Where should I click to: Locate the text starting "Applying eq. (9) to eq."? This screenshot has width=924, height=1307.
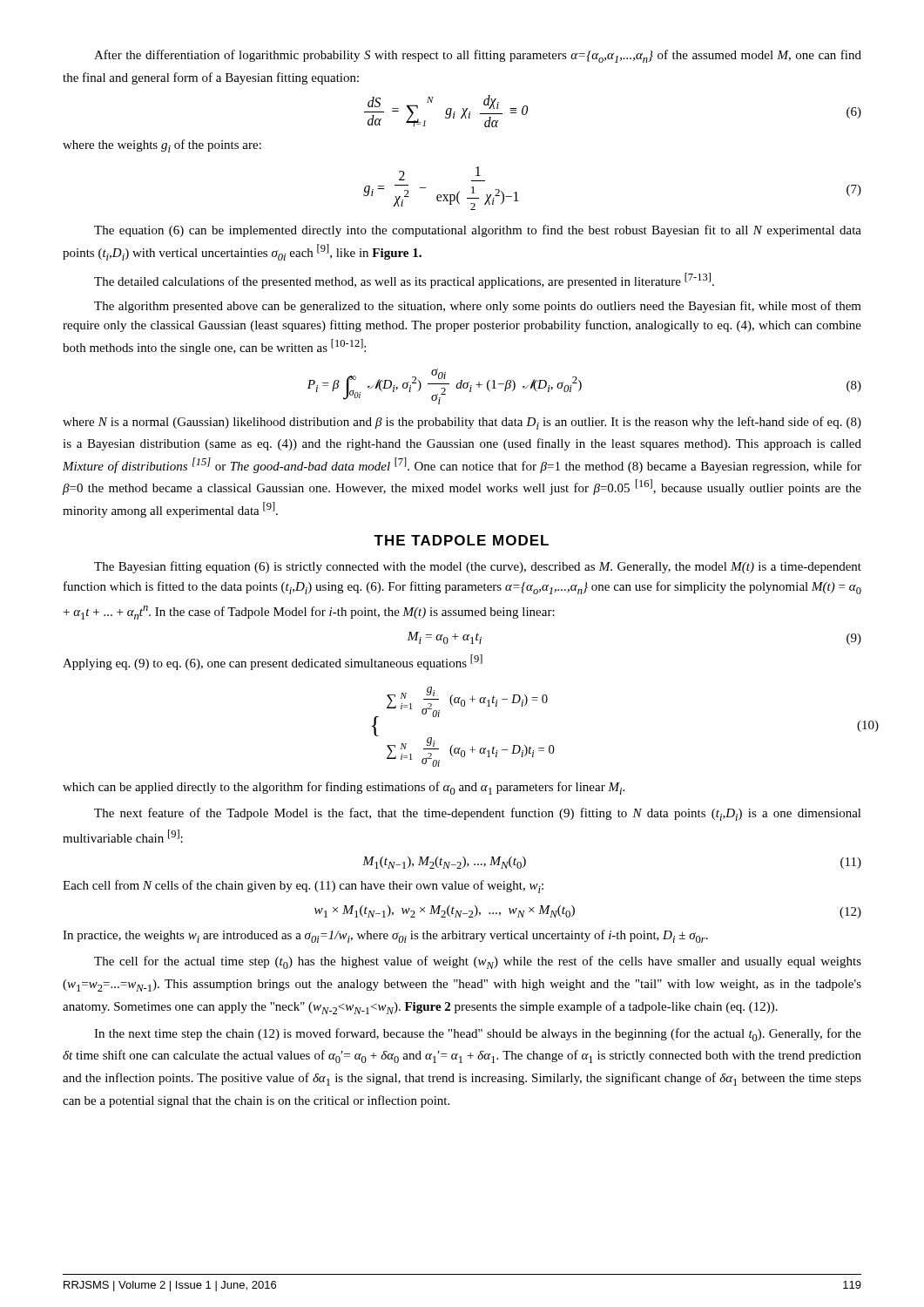click(462, 662)
